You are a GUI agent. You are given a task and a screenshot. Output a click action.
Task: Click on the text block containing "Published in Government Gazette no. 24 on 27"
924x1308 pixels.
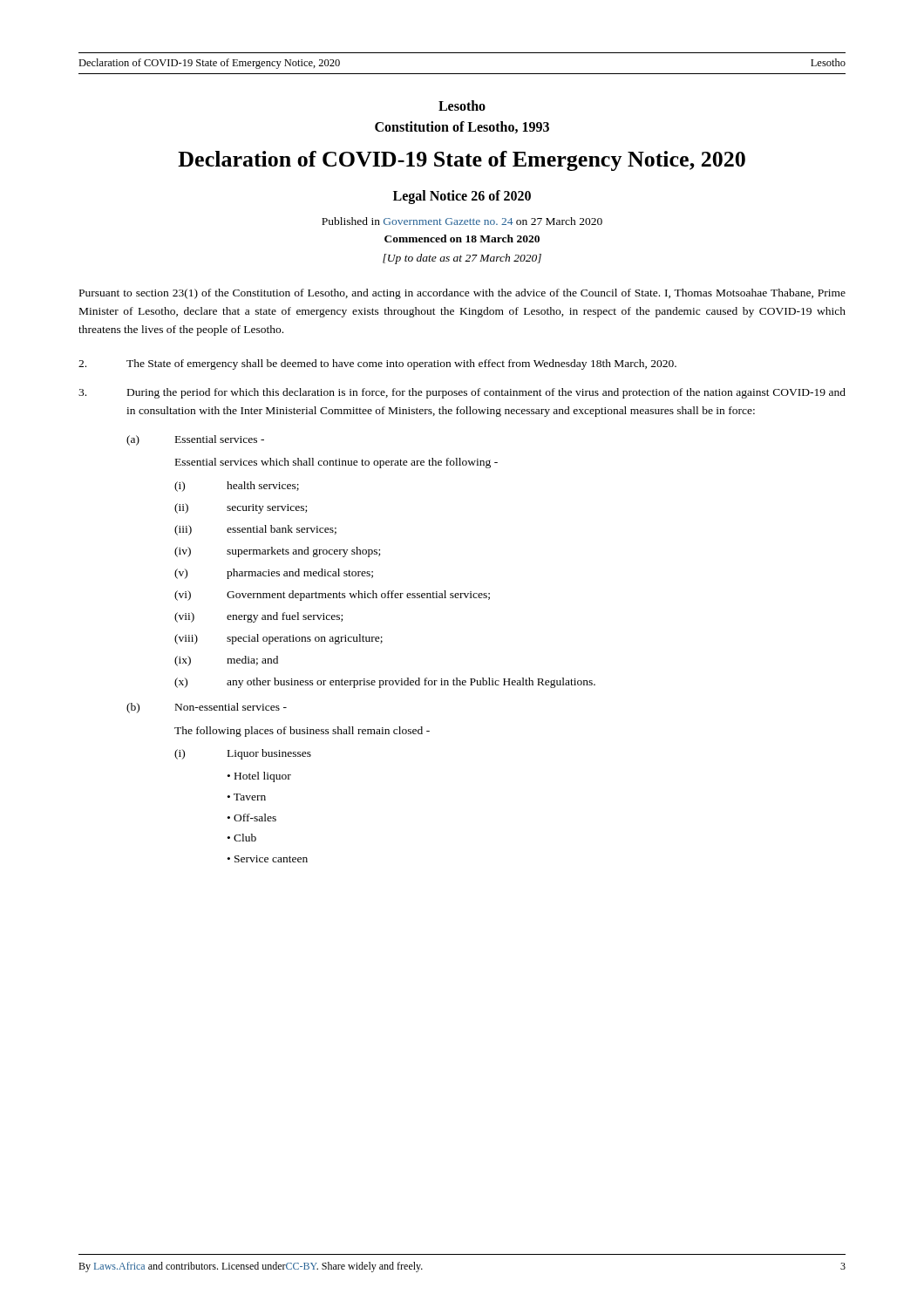tap(462, 229)
